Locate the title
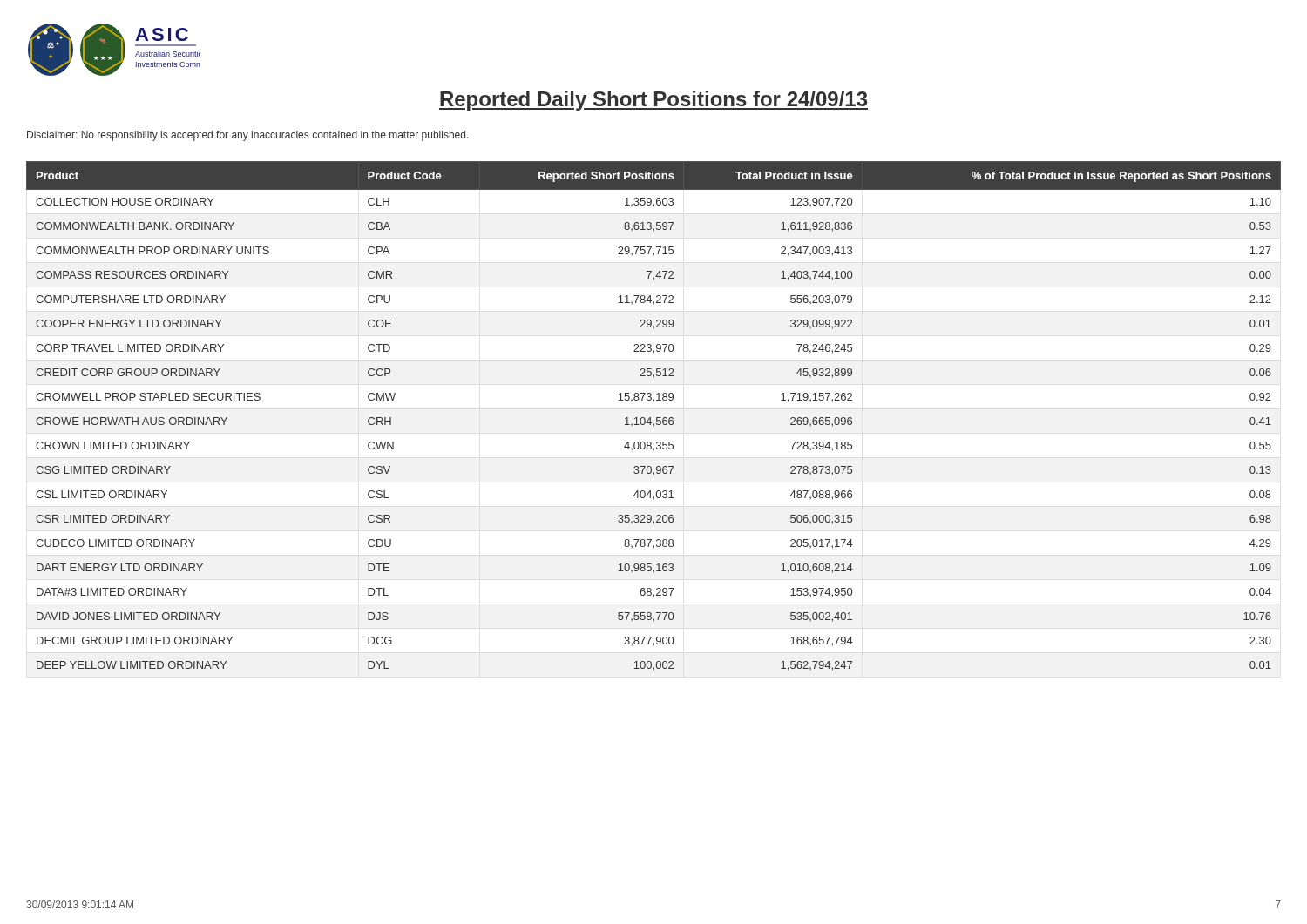The image size is (1307, 924). (x=653, y=99)
